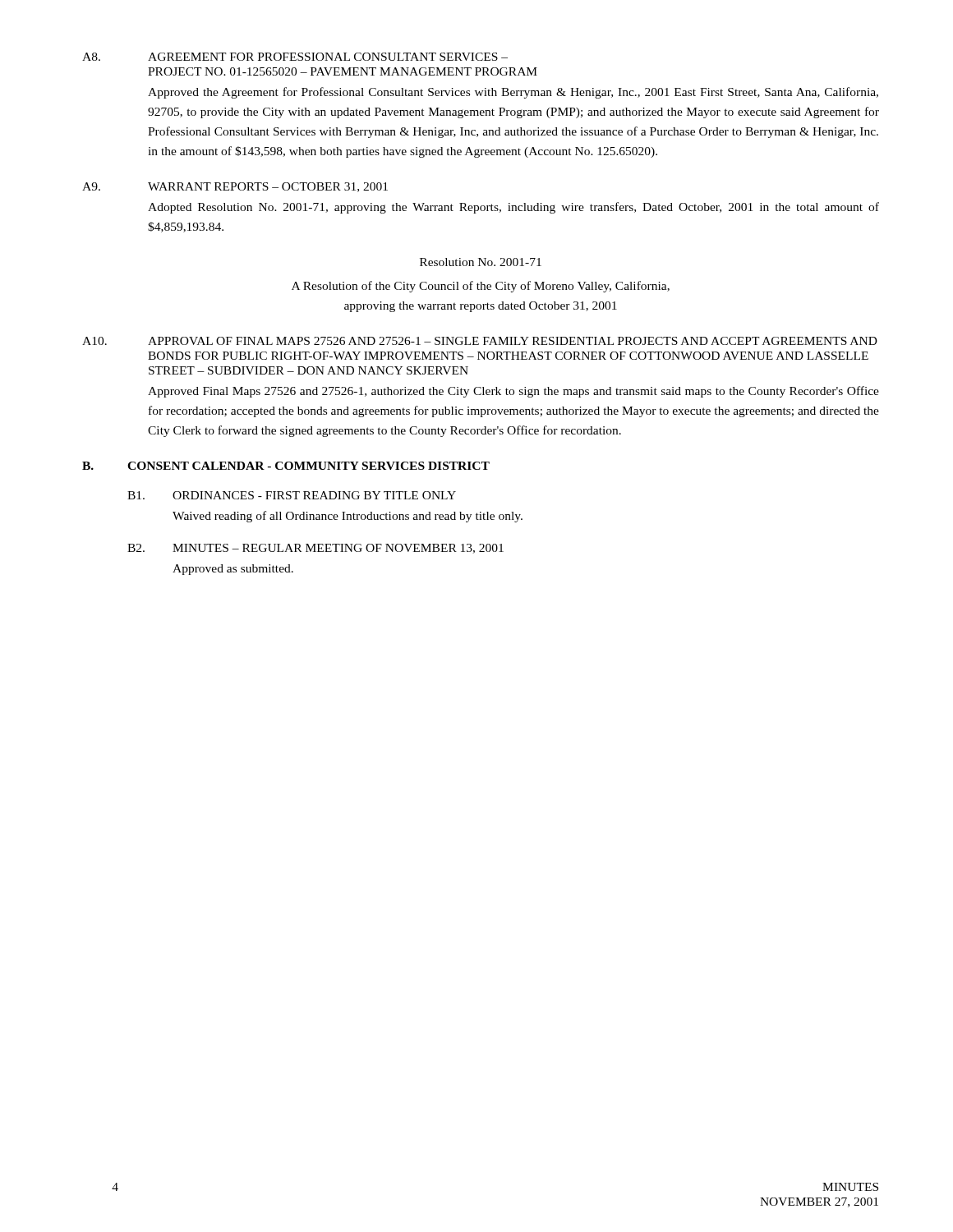This screenshot has height=1232, width=953.
Task: Select the list item that reads "A9. WARRANT REPORTS – OCTOBER 31, 2001 Adopted"
Action: 481,208
